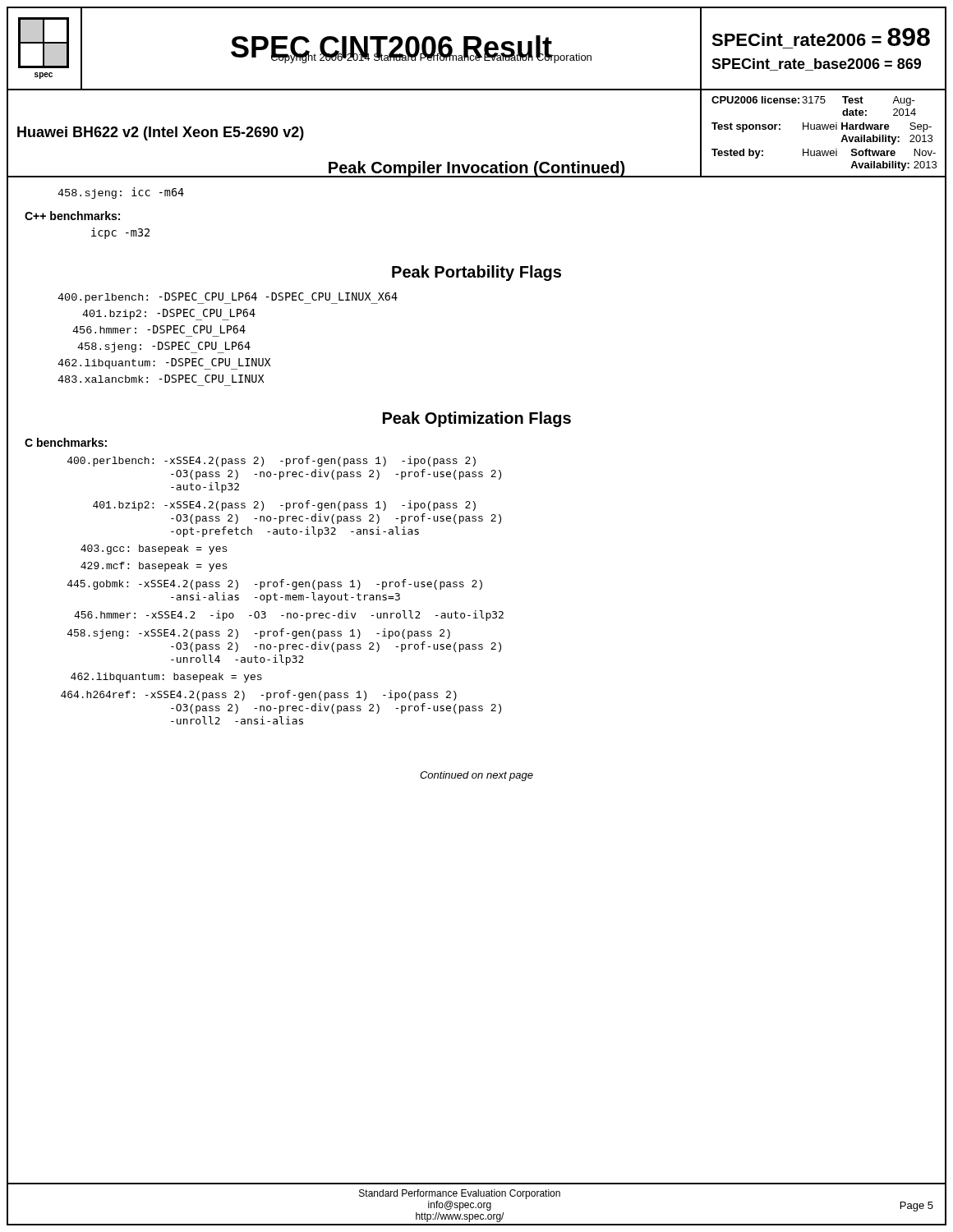Click on the list item with the text "462.libquantum: basepeak = yes"

tap(160, 677)
